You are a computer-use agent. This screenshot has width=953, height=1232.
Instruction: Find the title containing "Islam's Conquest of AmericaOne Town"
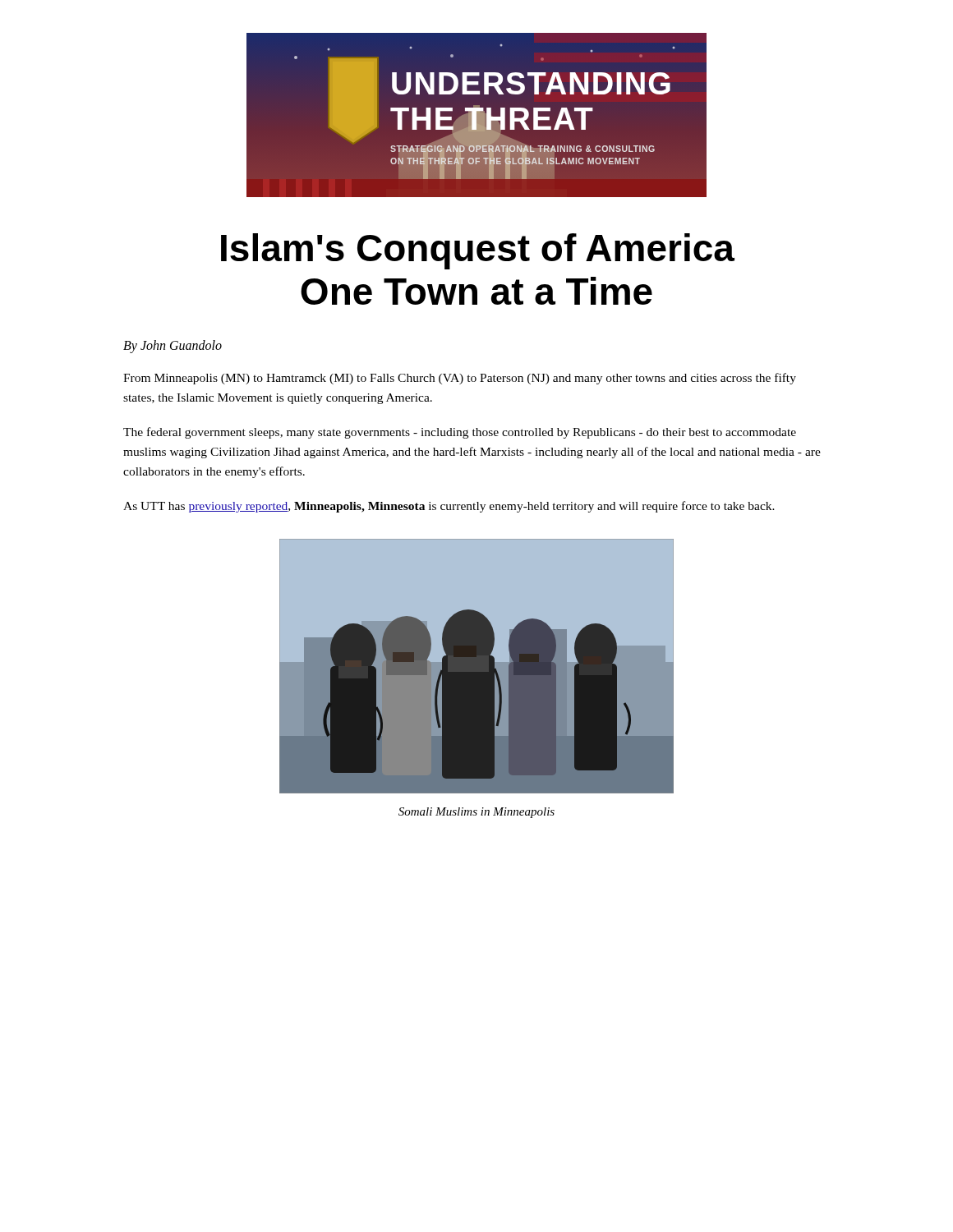click(x=476, y=270)
